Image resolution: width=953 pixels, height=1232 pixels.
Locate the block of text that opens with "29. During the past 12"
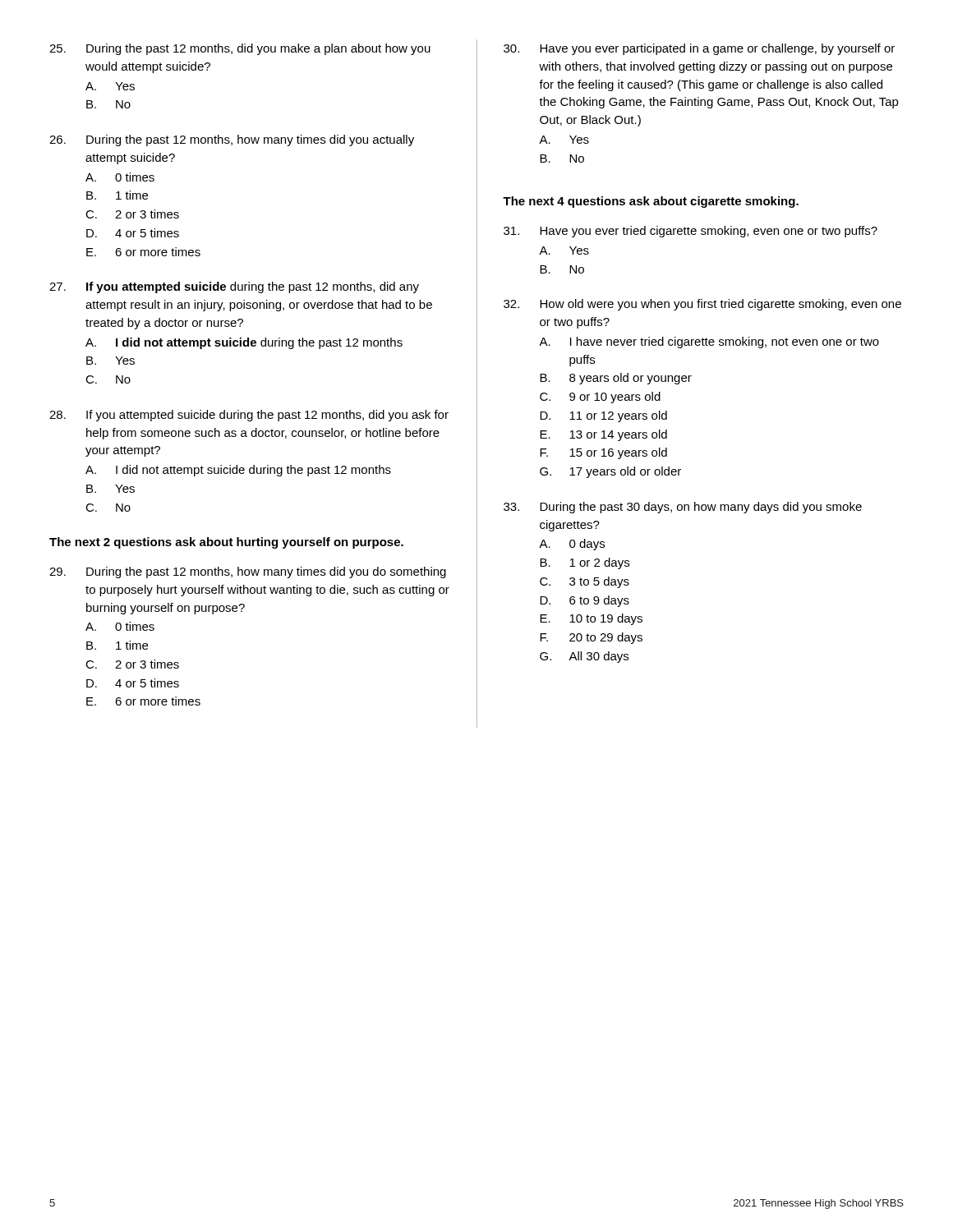[248, 572]
